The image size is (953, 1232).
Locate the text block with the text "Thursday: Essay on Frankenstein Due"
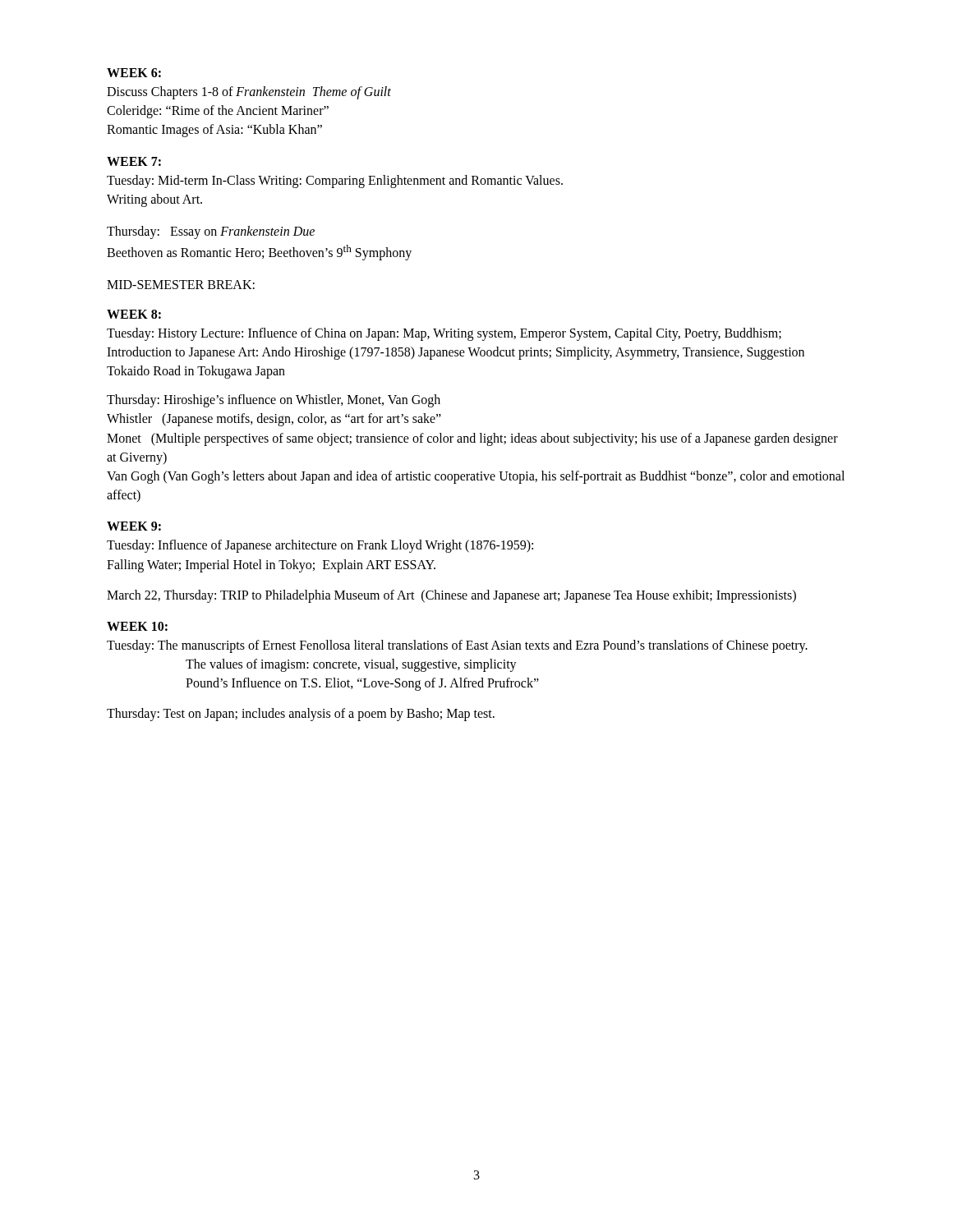(x=259, y=242)
